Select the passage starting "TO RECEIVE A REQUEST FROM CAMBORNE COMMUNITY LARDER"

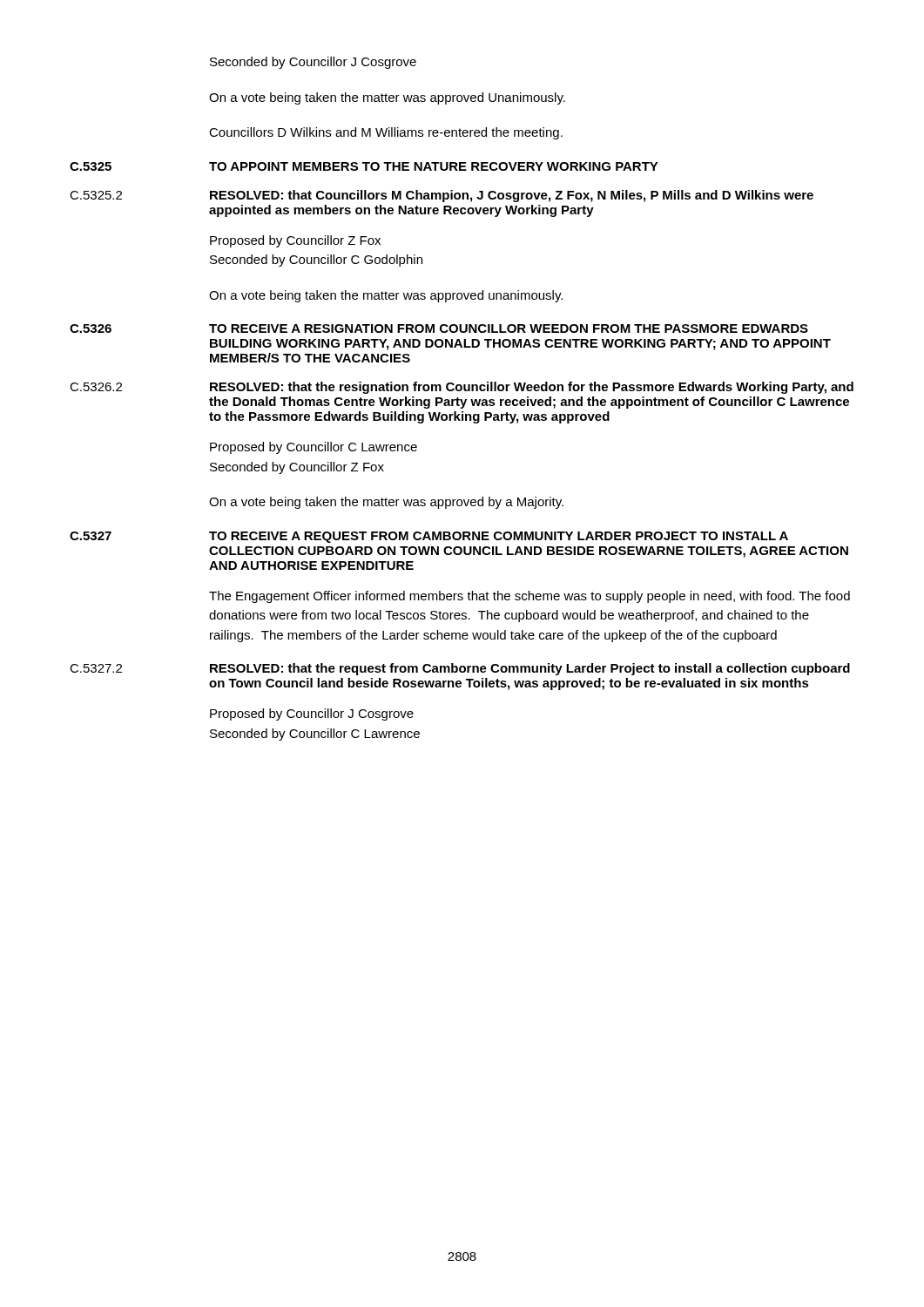(529, 550)
